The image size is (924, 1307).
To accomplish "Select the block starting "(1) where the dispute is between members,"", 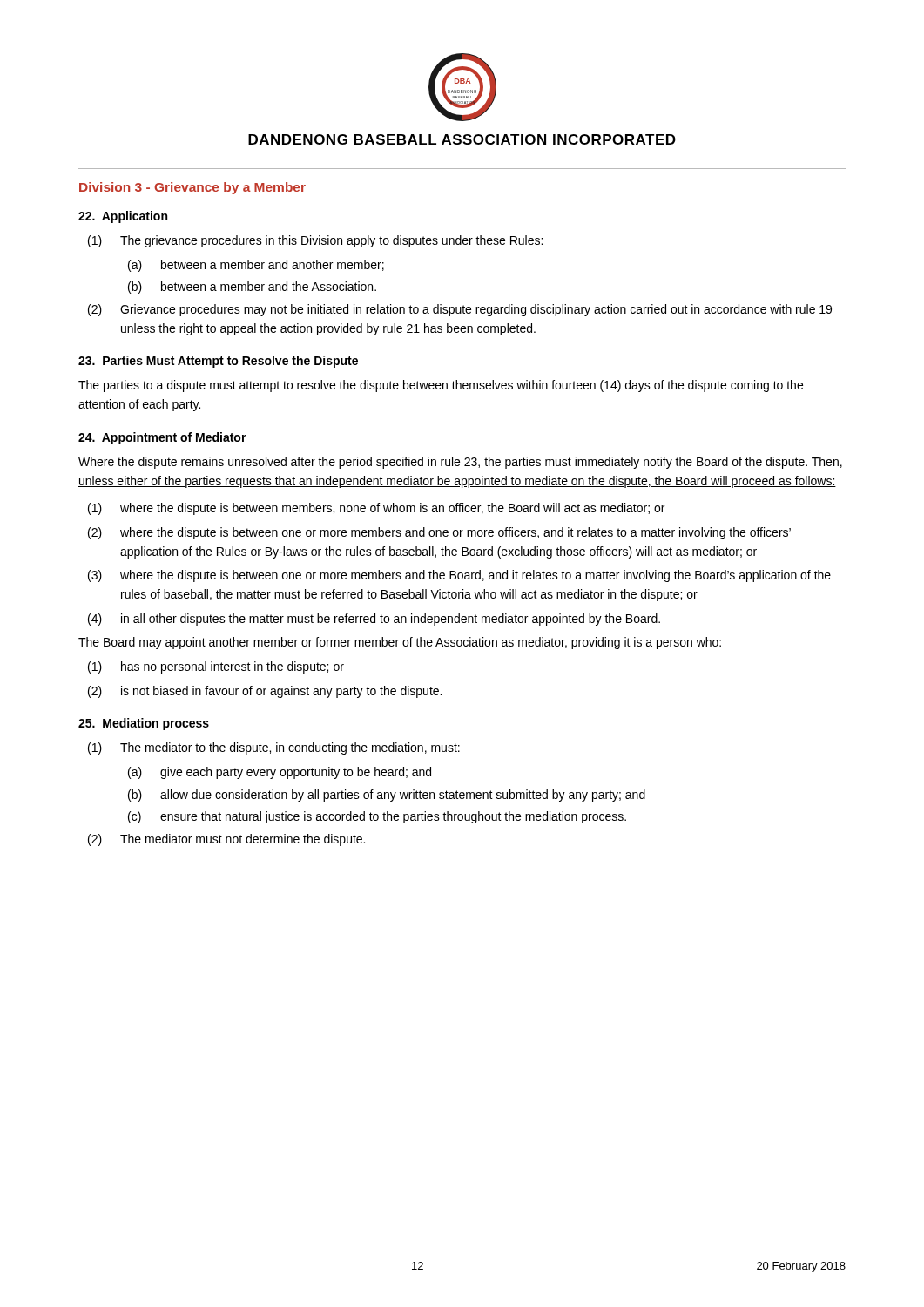I will pyautogui.click(x=462, y=509).
